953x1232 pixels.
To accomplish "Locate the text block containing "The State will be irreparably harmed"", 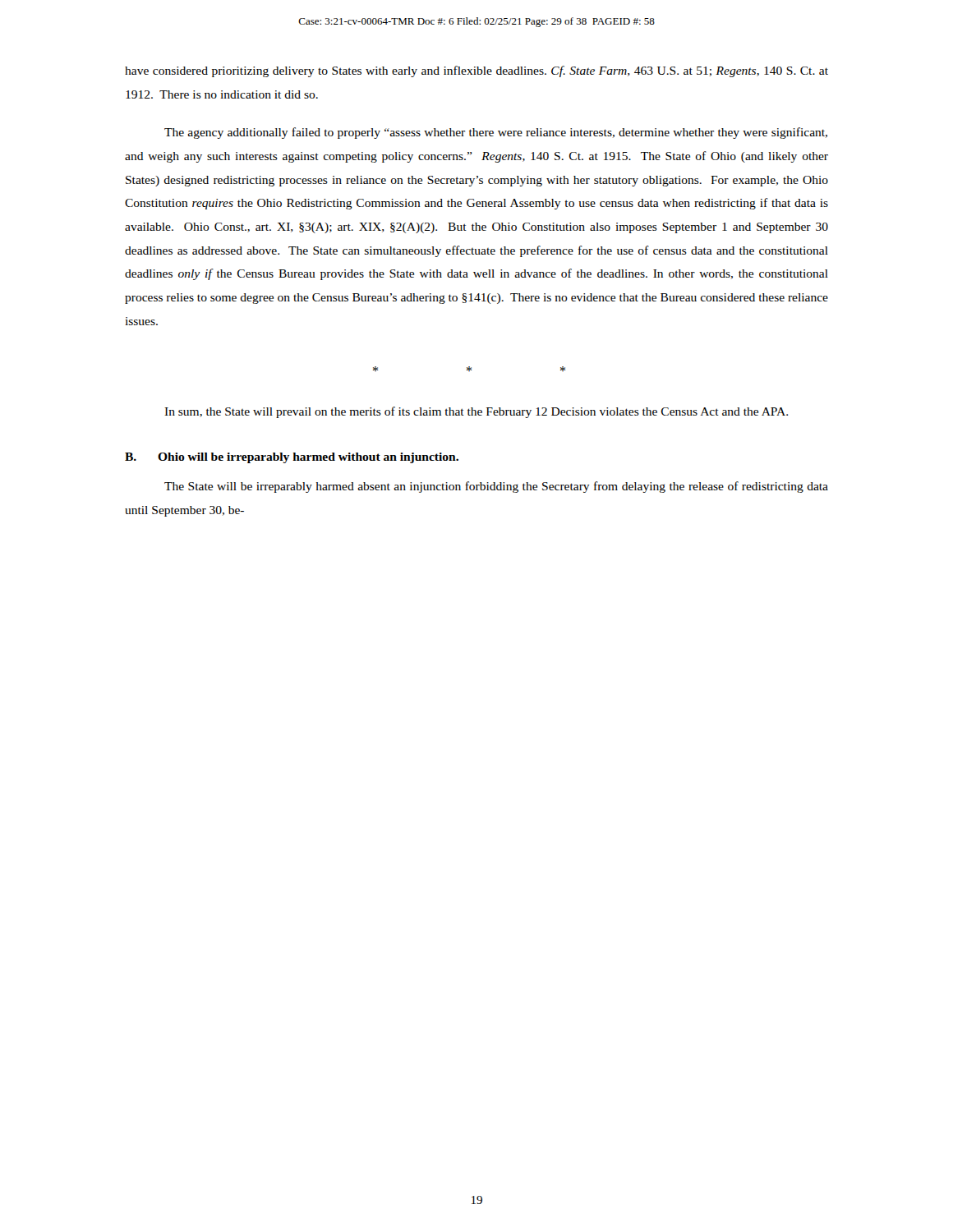I will point(476,498).
